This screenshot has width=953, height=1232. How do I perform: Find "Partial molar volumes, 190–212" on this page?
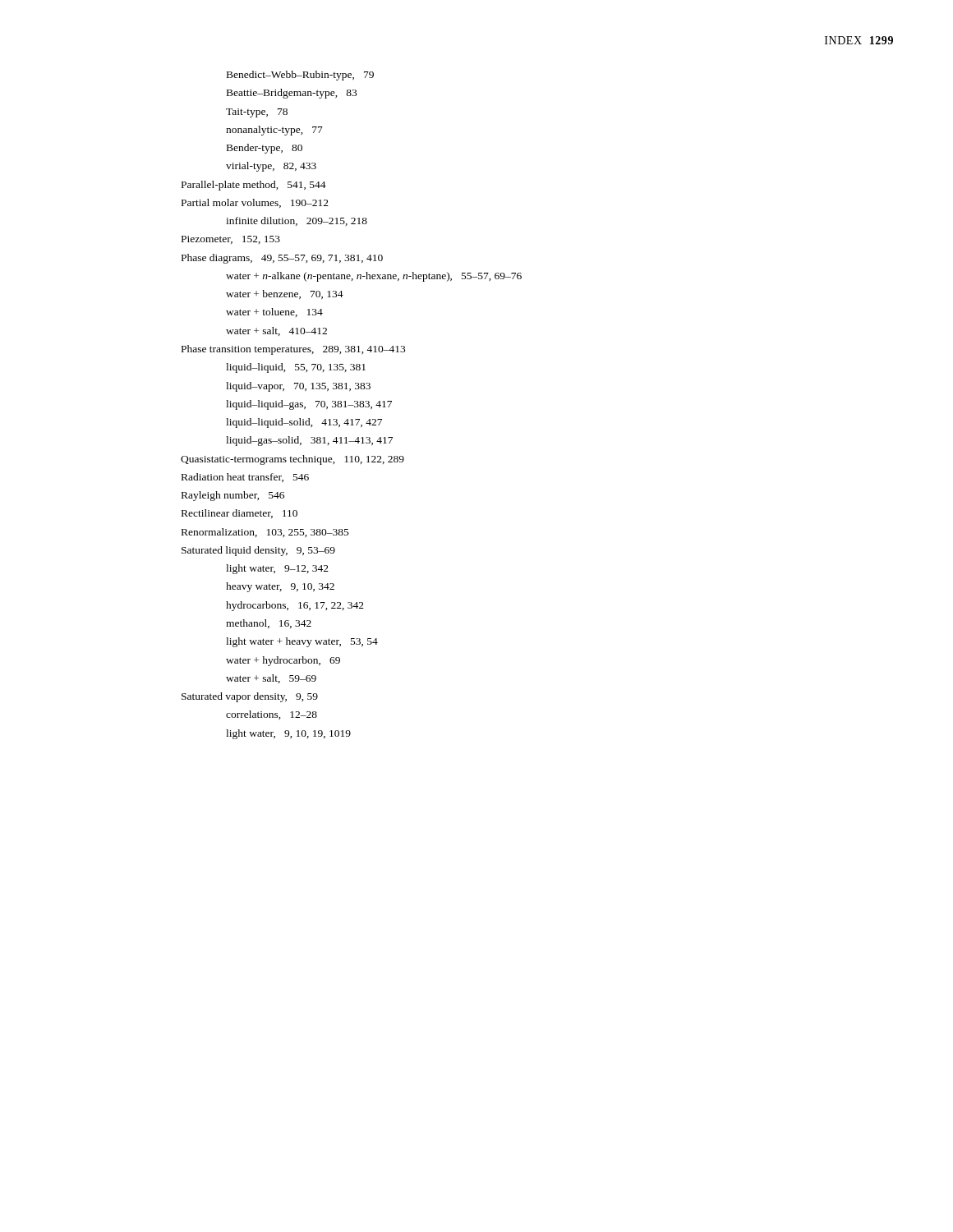[x=255, y=202]
